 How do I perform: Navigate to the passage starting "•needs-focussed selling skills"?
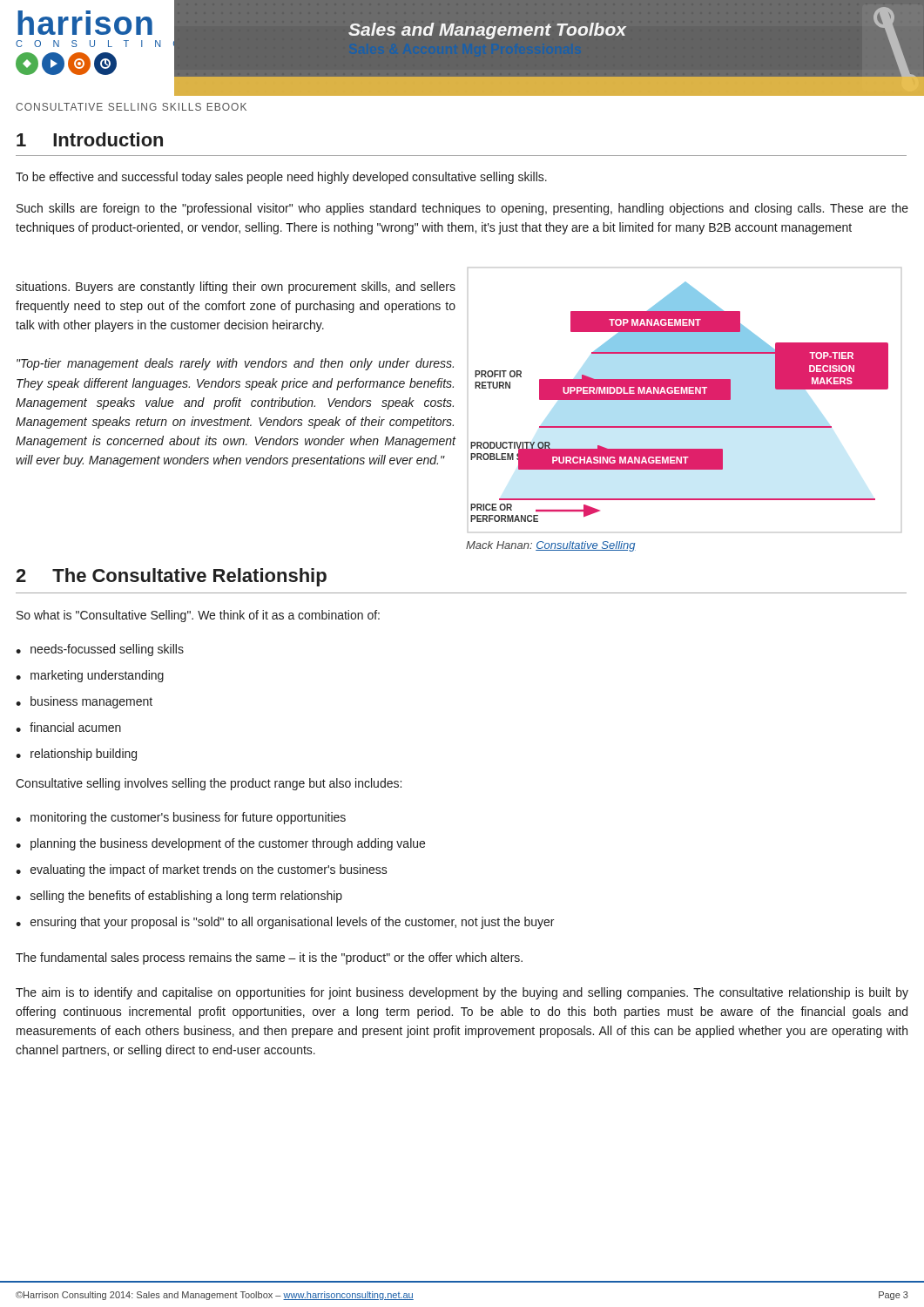(100, 653)
